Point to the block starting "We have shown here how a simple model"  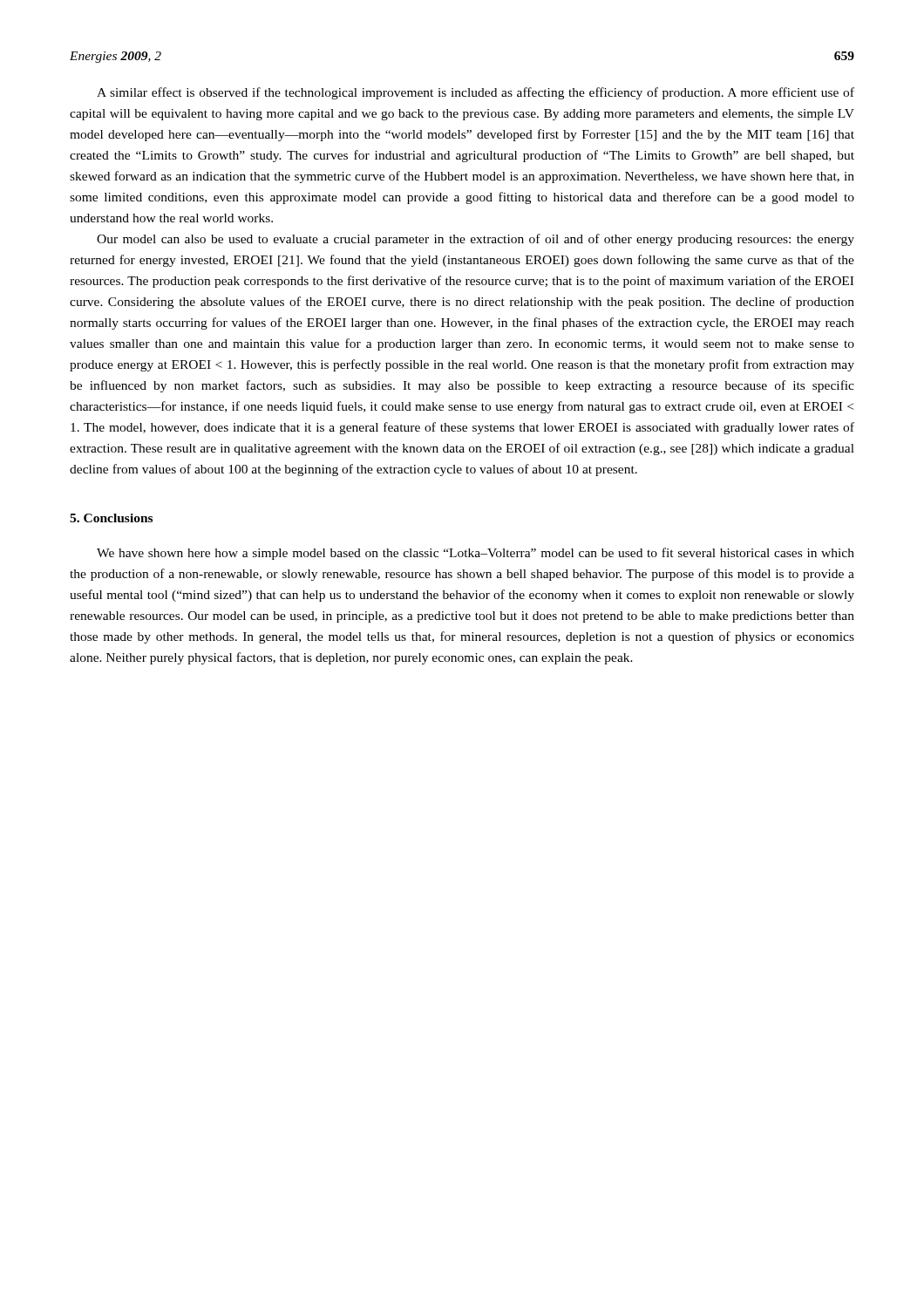click(462, 605)
